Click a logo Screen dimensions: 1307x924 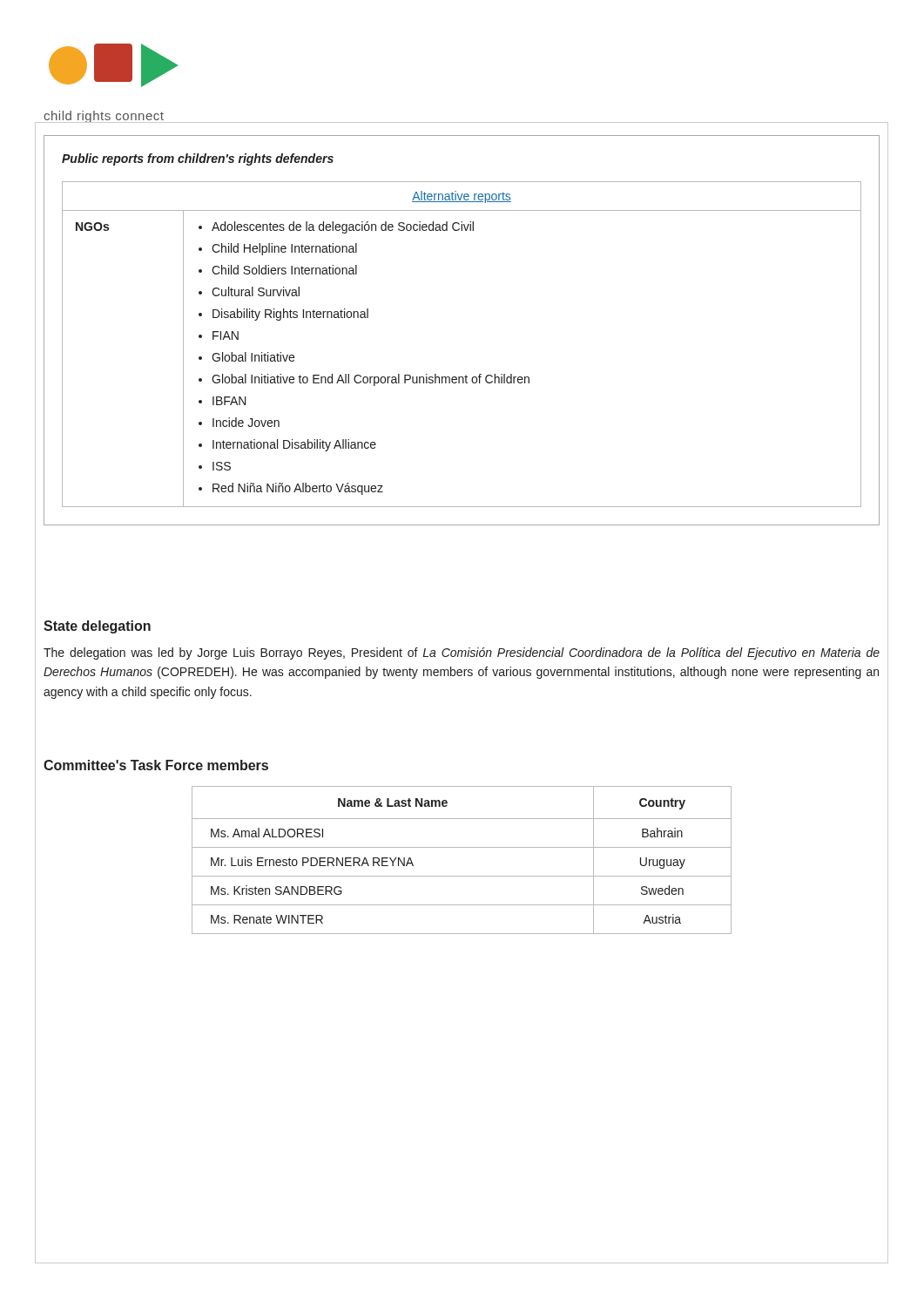tap(139, 74)
